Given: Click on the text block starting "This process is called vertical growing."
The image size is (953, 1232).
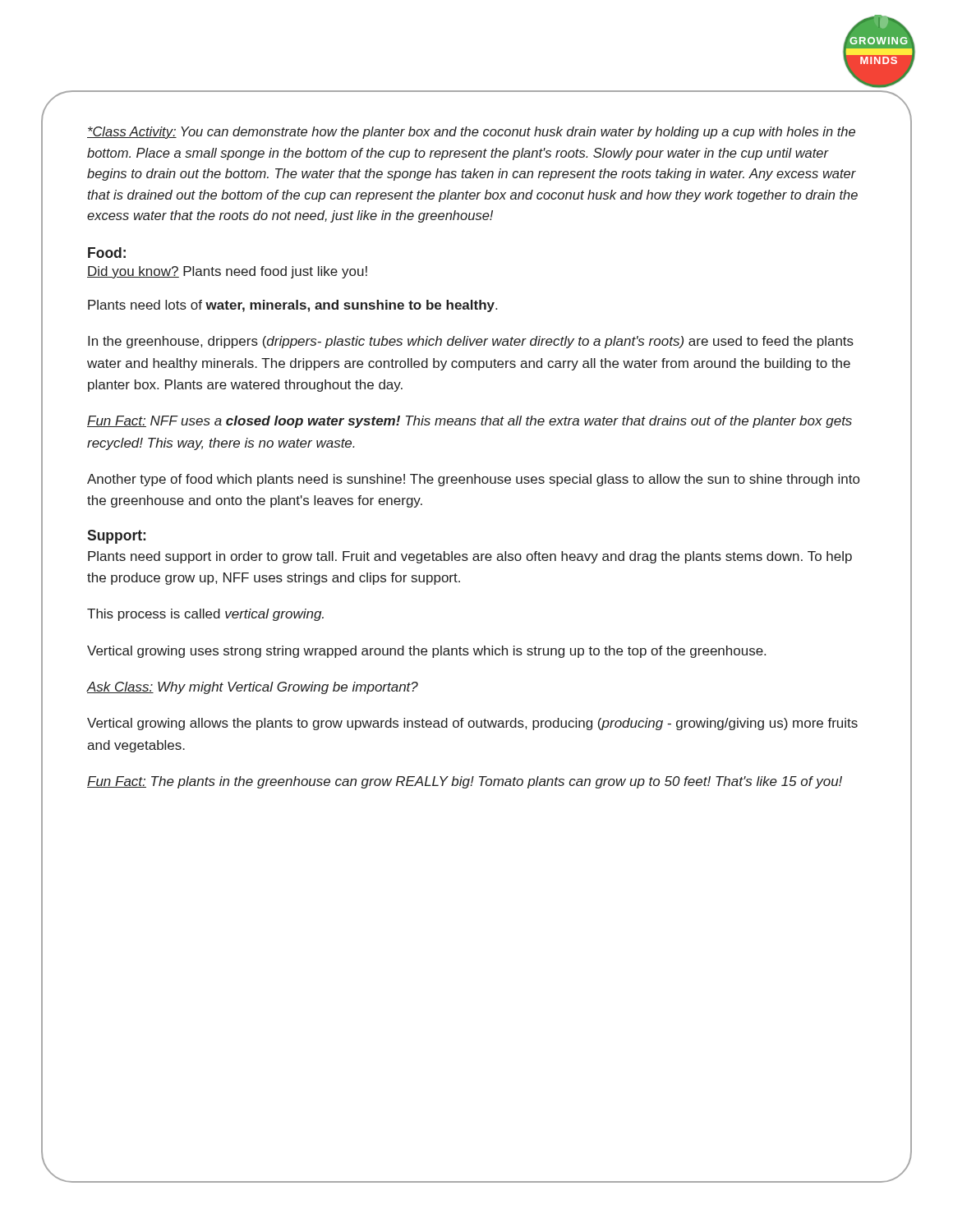Looking at the screenshot, I should 206,614.
